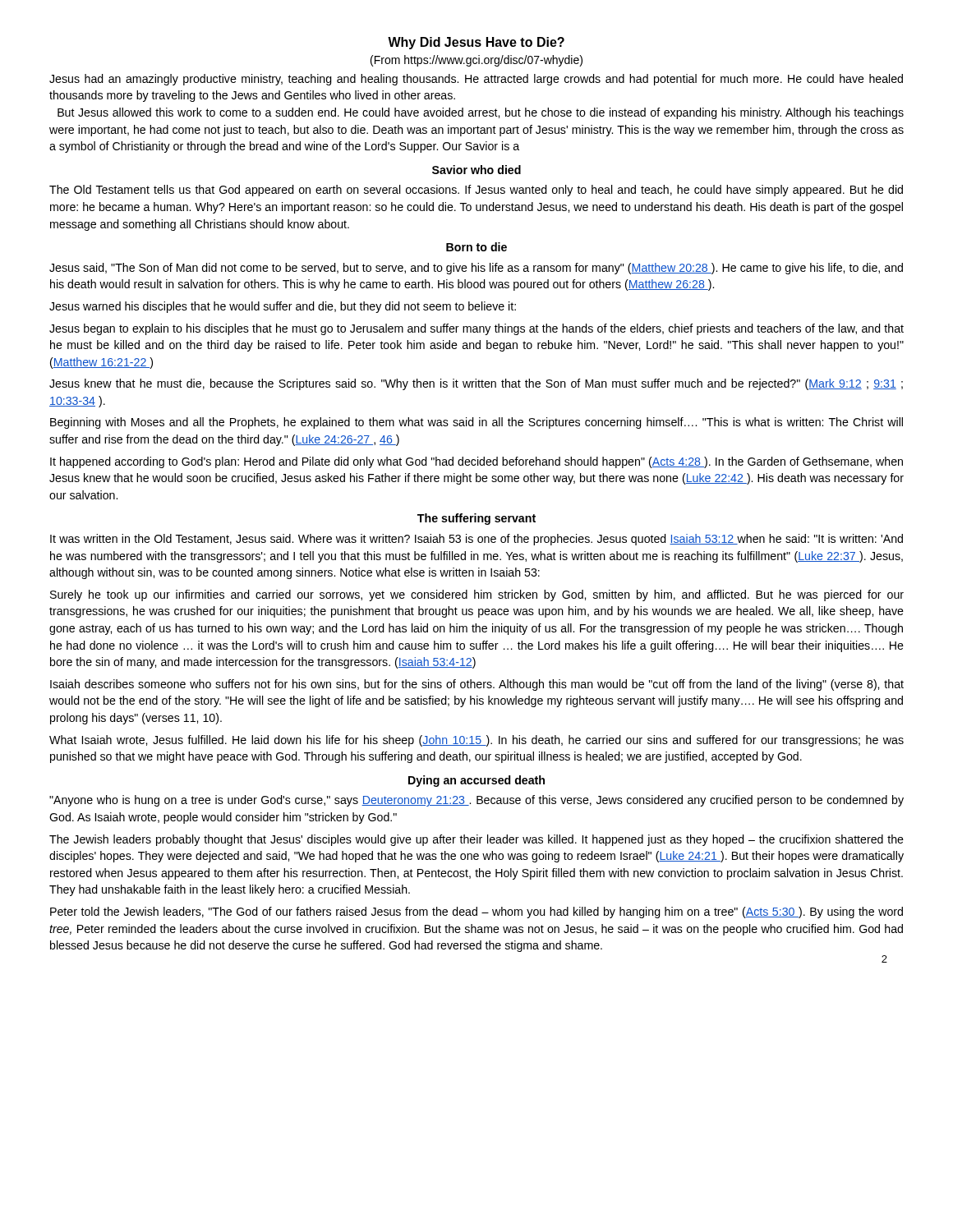This screenshot has height=1232, width=953.
Task: Find the block on this page that starts "Isaiah describes someone who suffers not"
Action: coord(476,701)
